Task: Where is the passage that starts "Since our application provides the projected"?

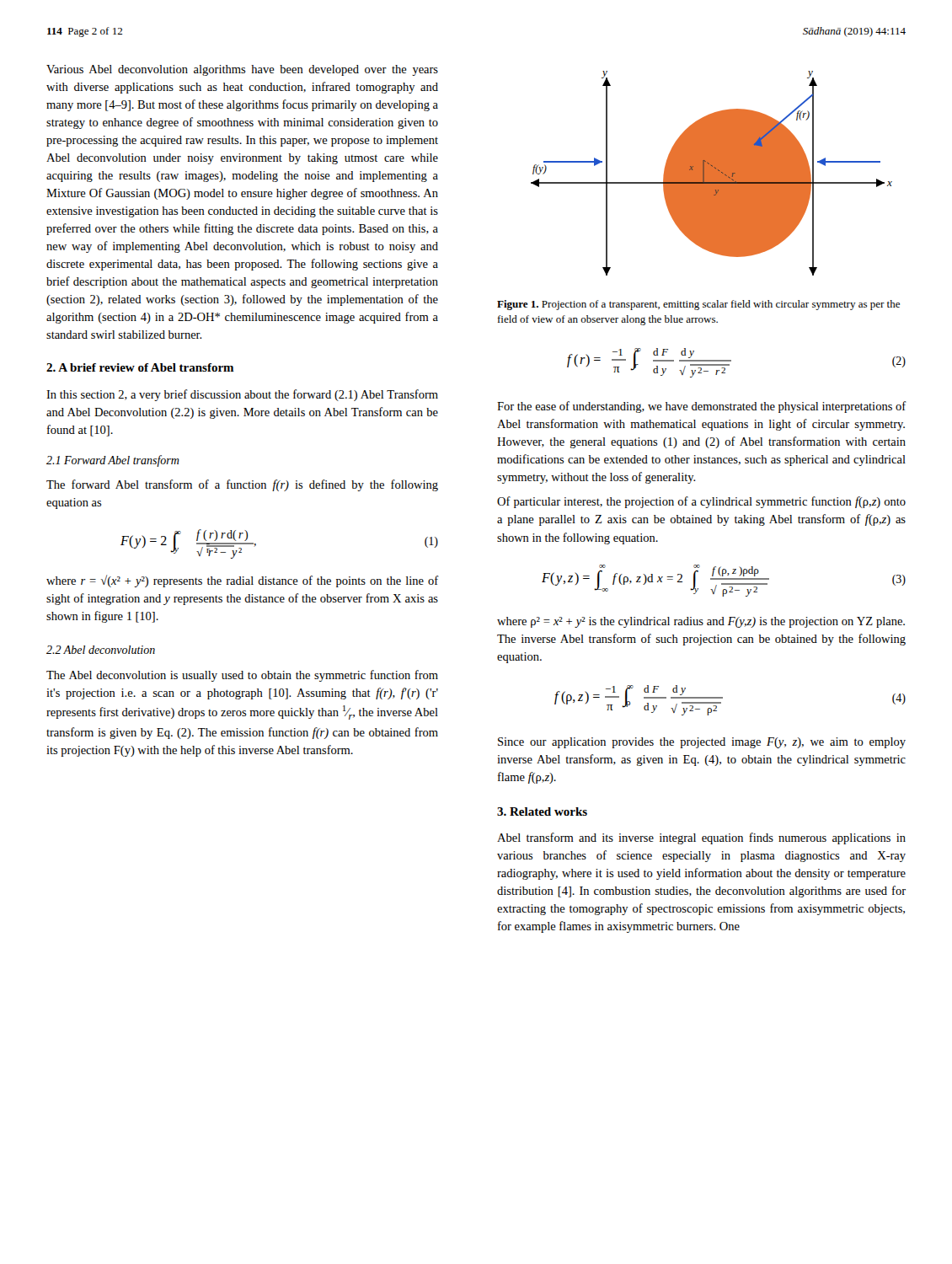Action: point(701,759)
